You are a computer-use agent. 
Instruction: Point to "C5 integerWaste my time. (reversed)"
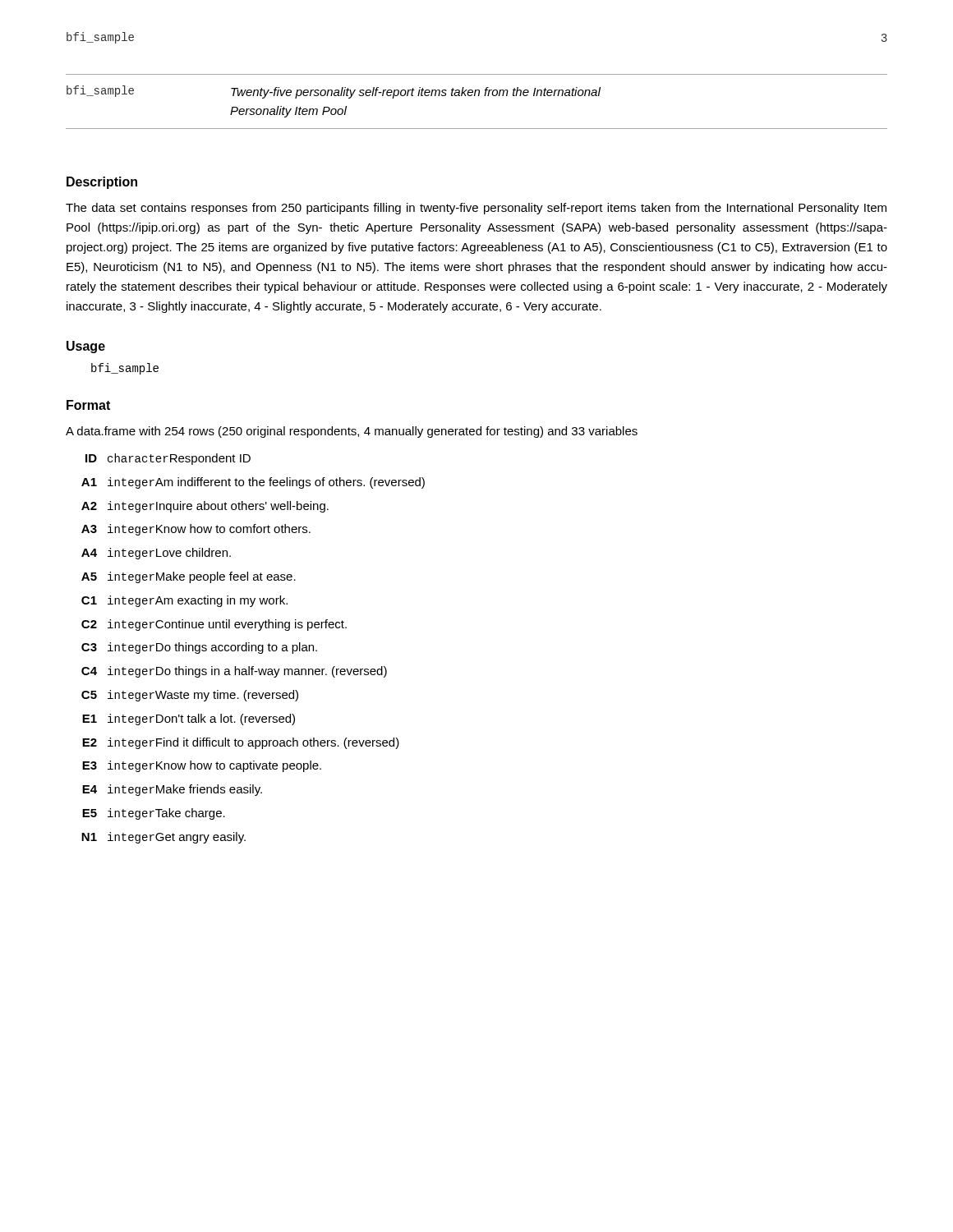[182, 695]
